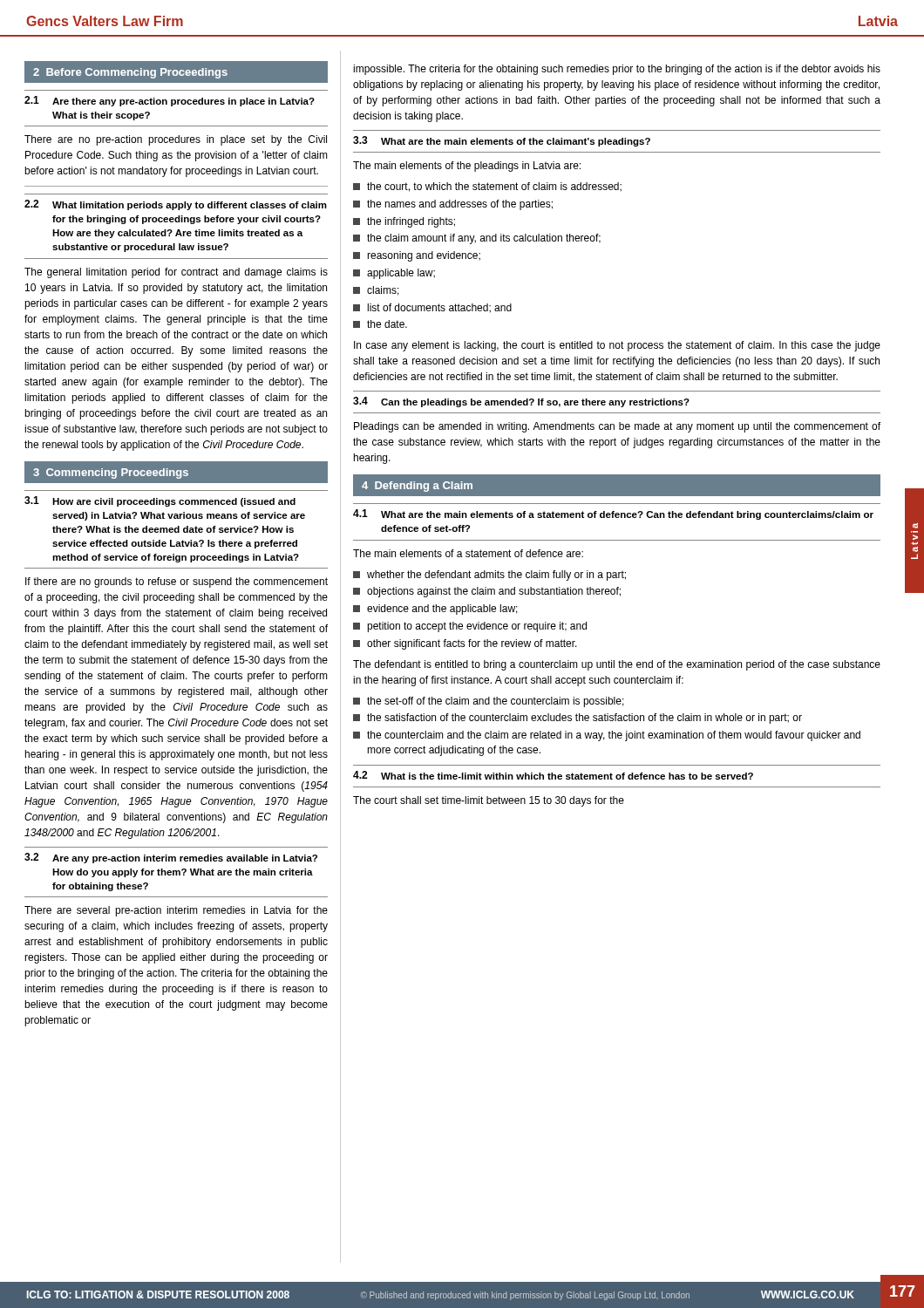The height and width of the screenshot is (1308, 924).
Task: Point to the text block starting "evidence and the applicable"
Action: point(436,609)
